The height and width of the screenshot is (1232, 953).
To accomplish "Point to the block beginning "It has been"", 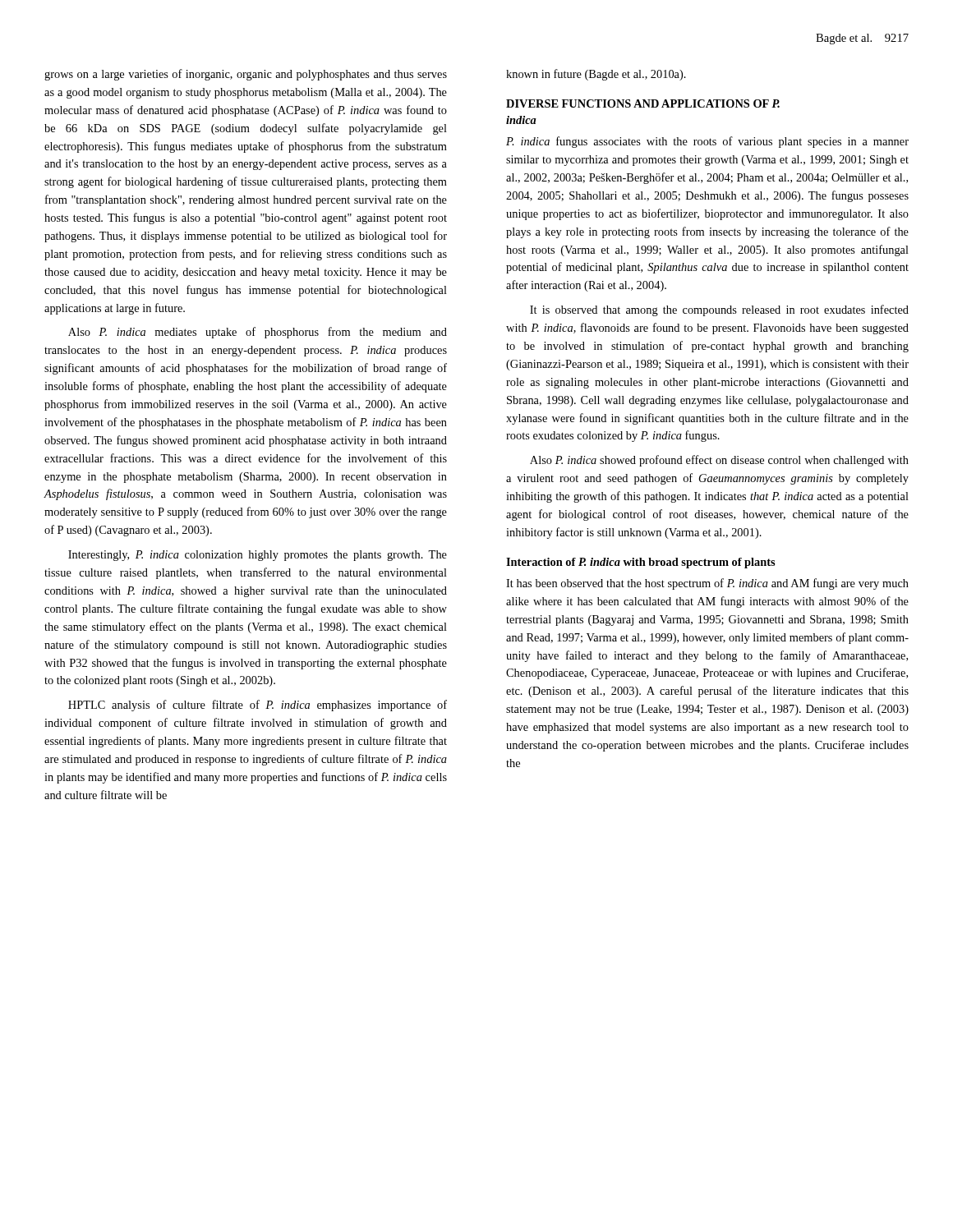I will [707, 674].
